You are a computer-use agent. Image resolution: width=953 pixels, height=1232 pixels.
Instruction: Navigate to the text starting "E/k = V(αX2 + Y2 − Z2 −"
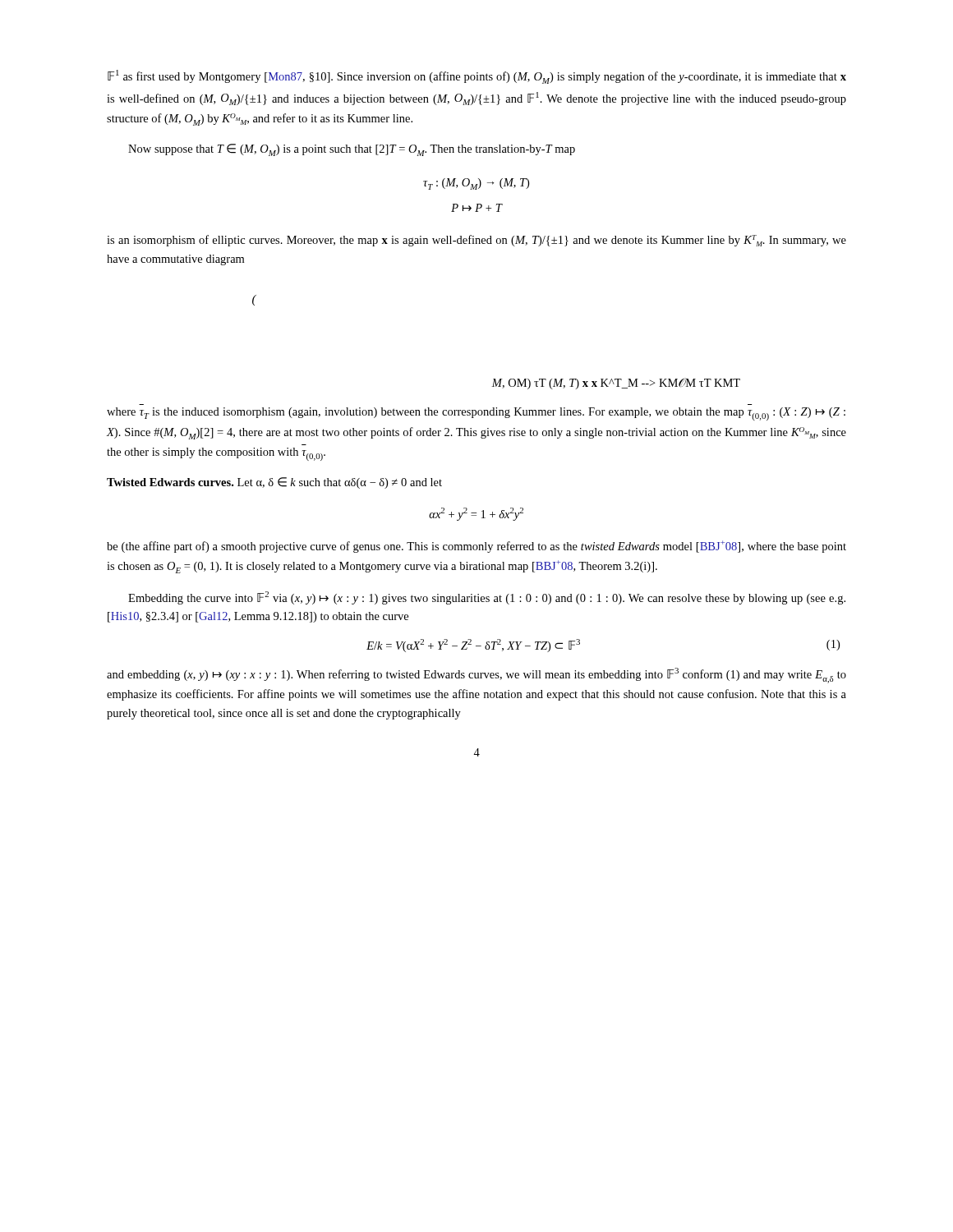tap(465, 645)
